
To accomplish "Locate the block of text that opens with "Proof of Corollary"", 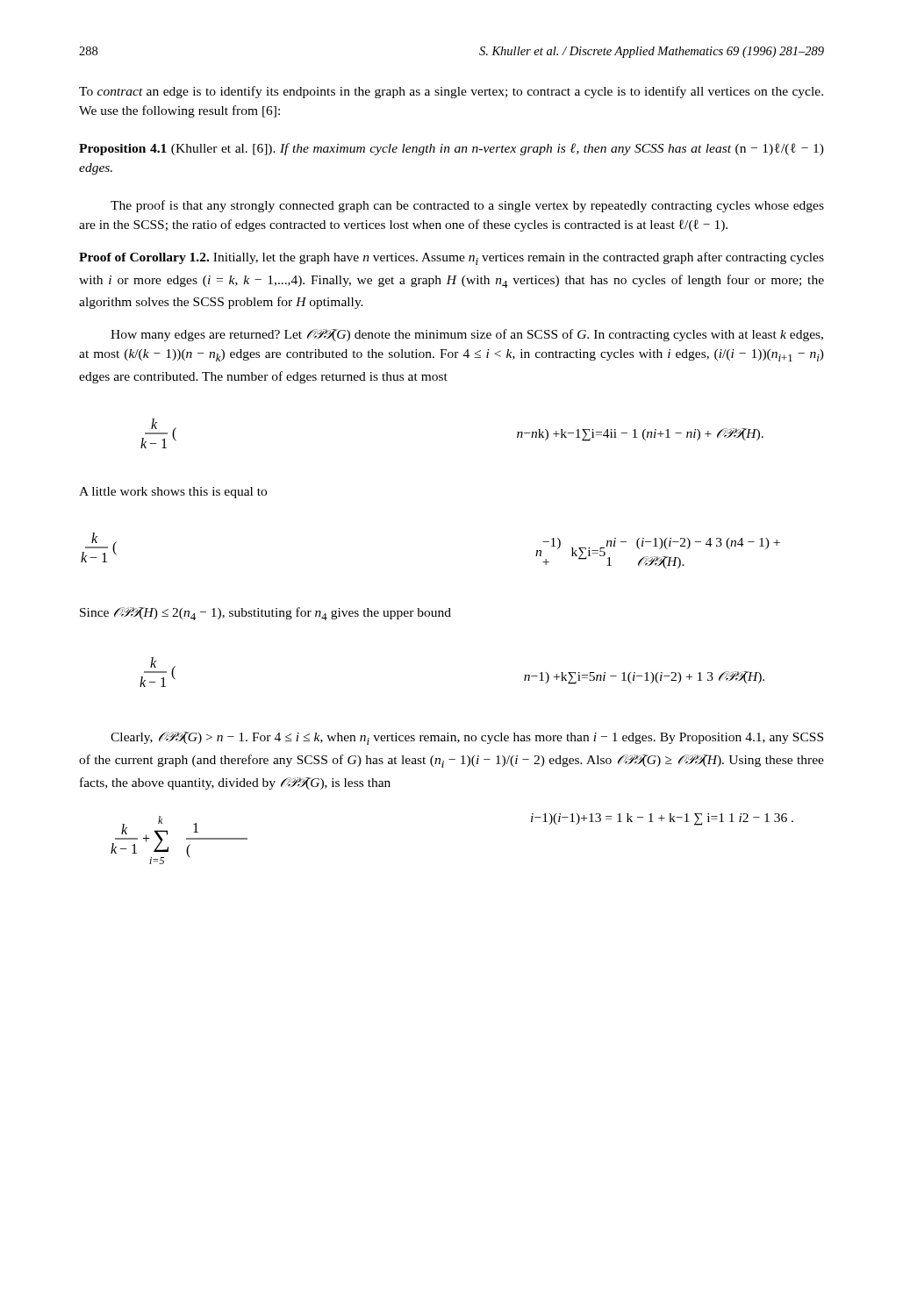I will point(452,279).
